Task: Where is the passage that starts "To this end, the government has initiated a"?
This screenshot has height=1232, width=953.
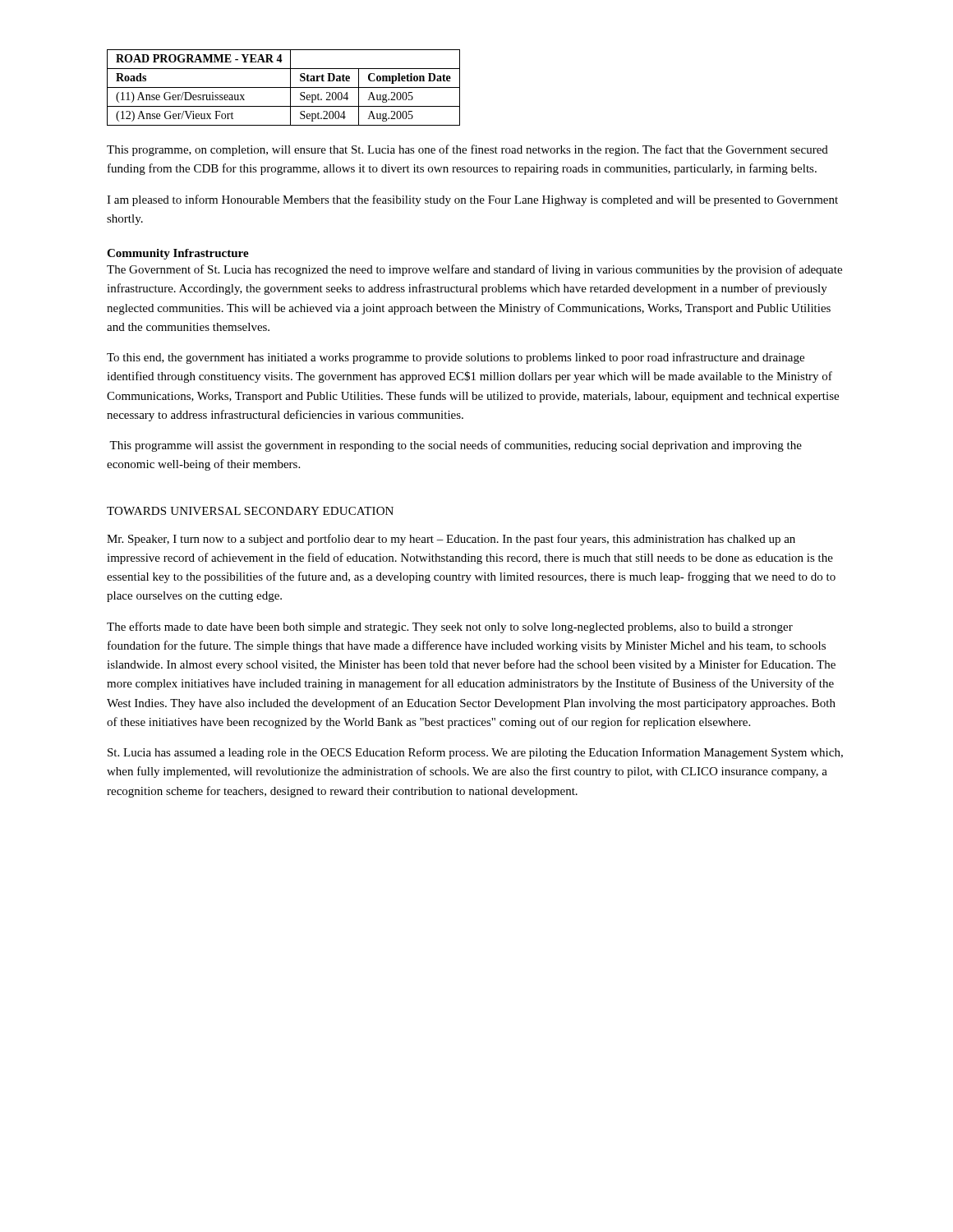Action: tap(473, 386)
